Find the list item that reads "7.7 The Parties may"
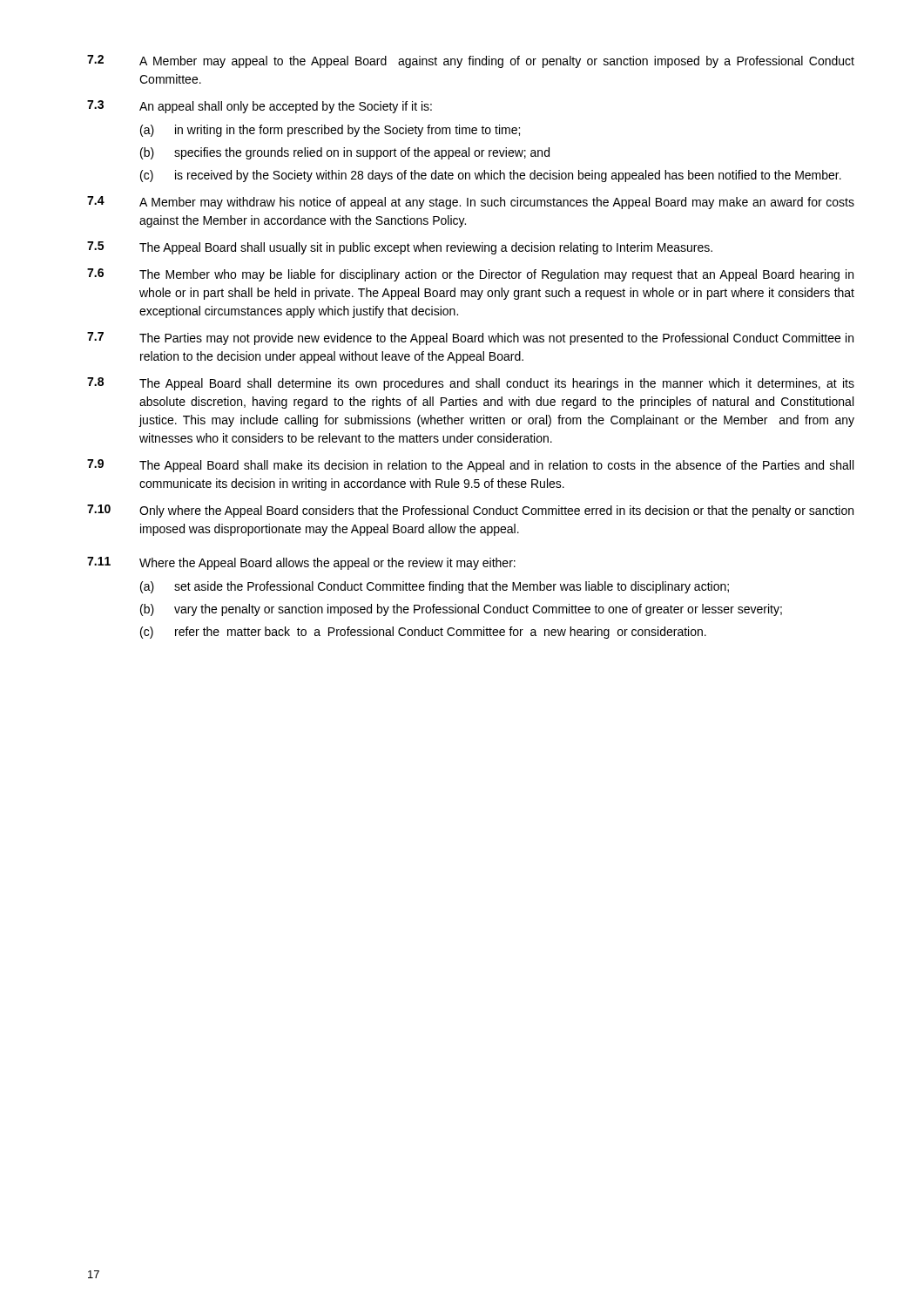924x1307 pixels. coord(471,348)
